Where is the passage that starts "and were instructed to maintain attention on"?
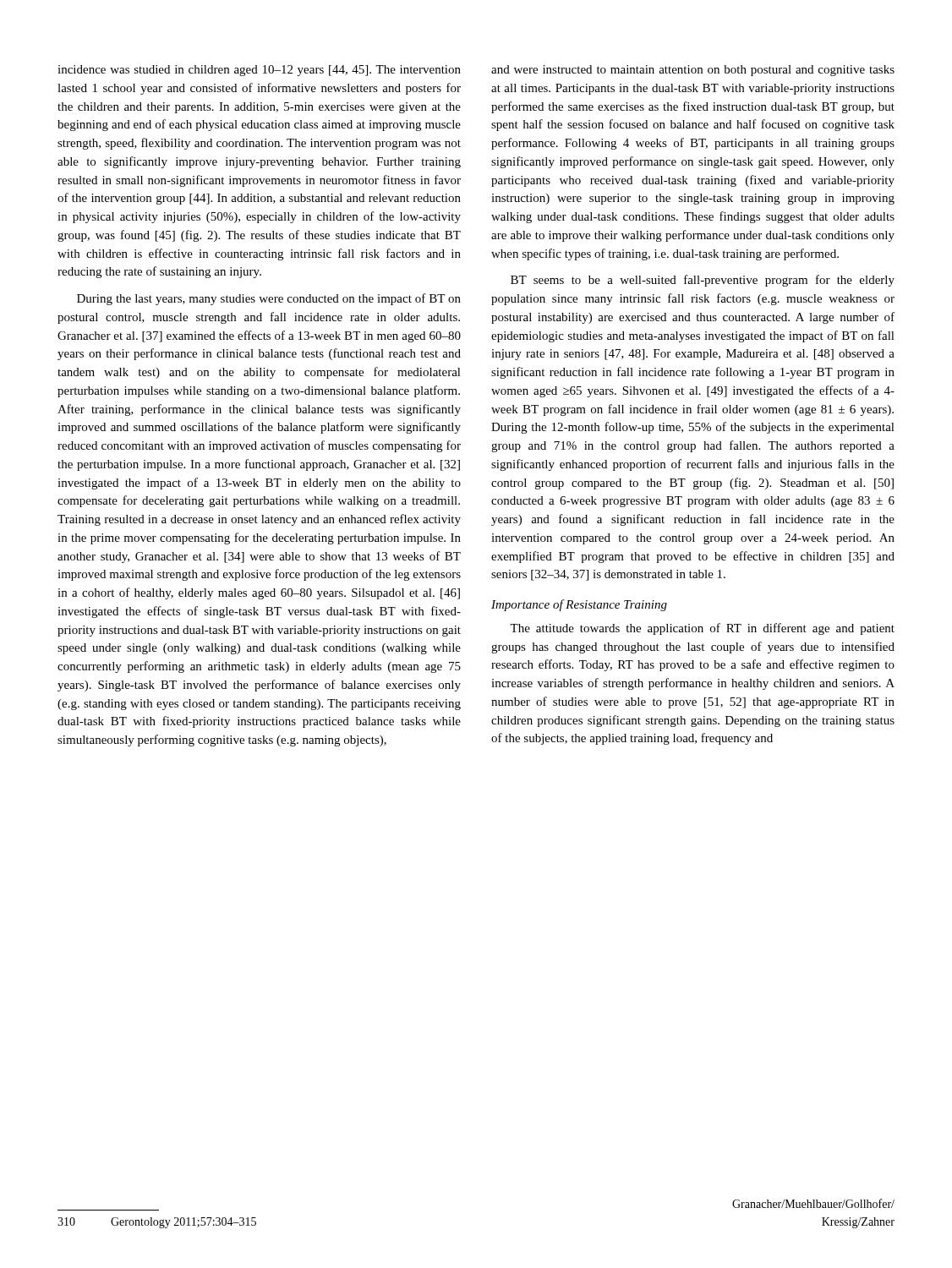Image resolution: width=952 pixels, height=1268 pixels. click(693, 162)
